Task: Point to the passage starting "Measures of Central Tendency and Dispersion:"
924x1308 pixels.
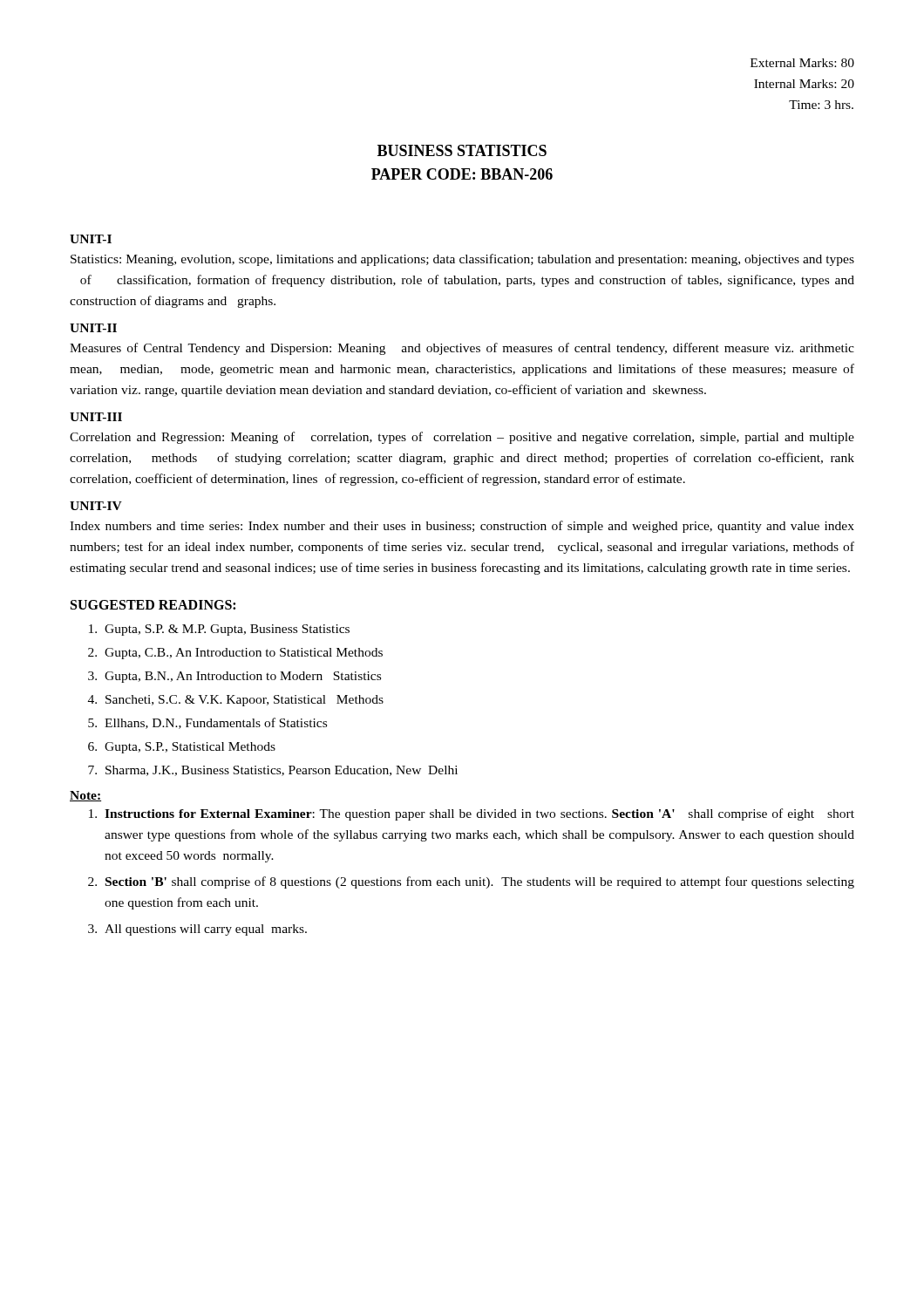Action: coord(462,368)
